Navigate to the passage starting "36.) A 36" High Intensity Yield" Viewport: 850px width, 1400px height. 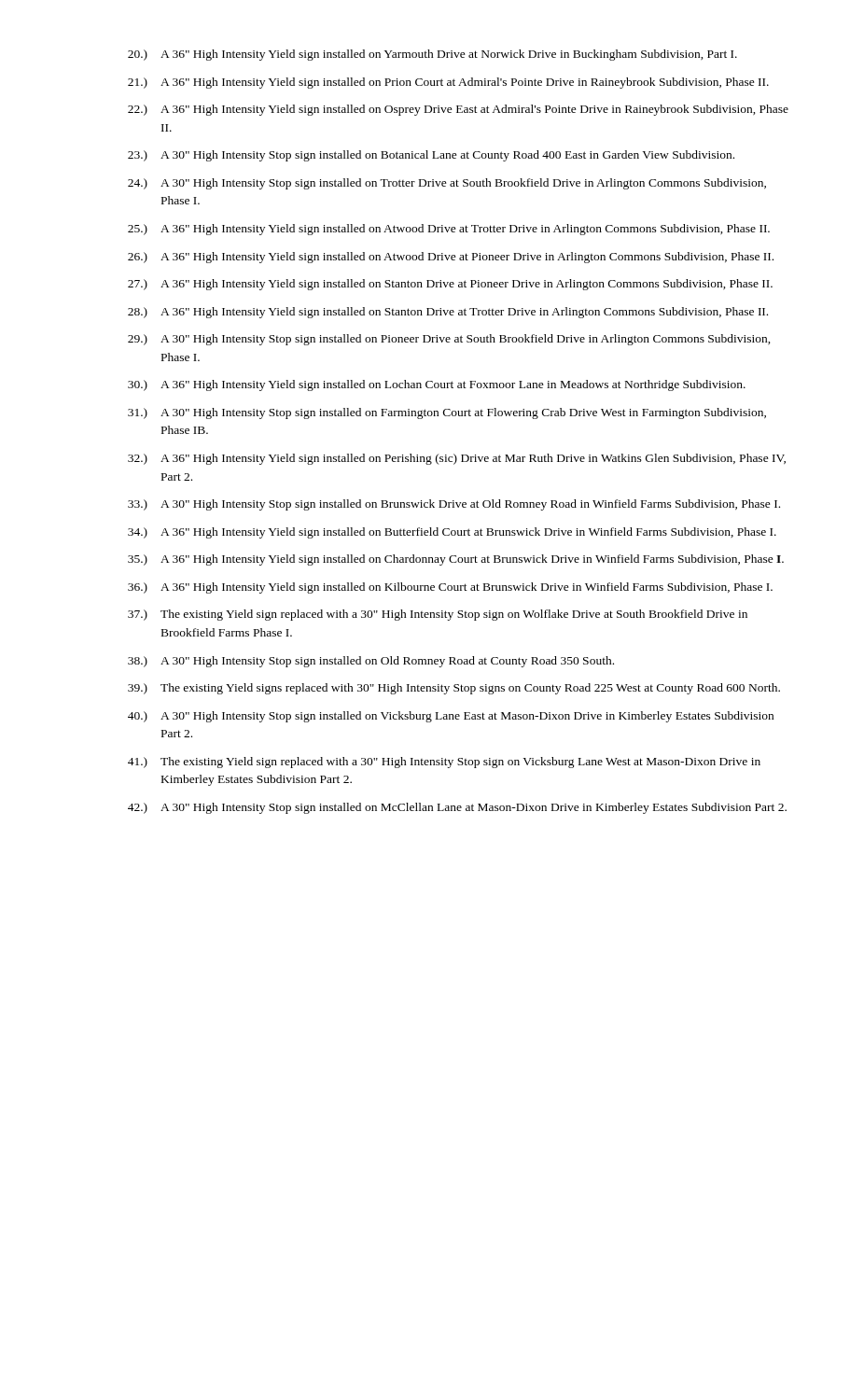tap(444, 587)
